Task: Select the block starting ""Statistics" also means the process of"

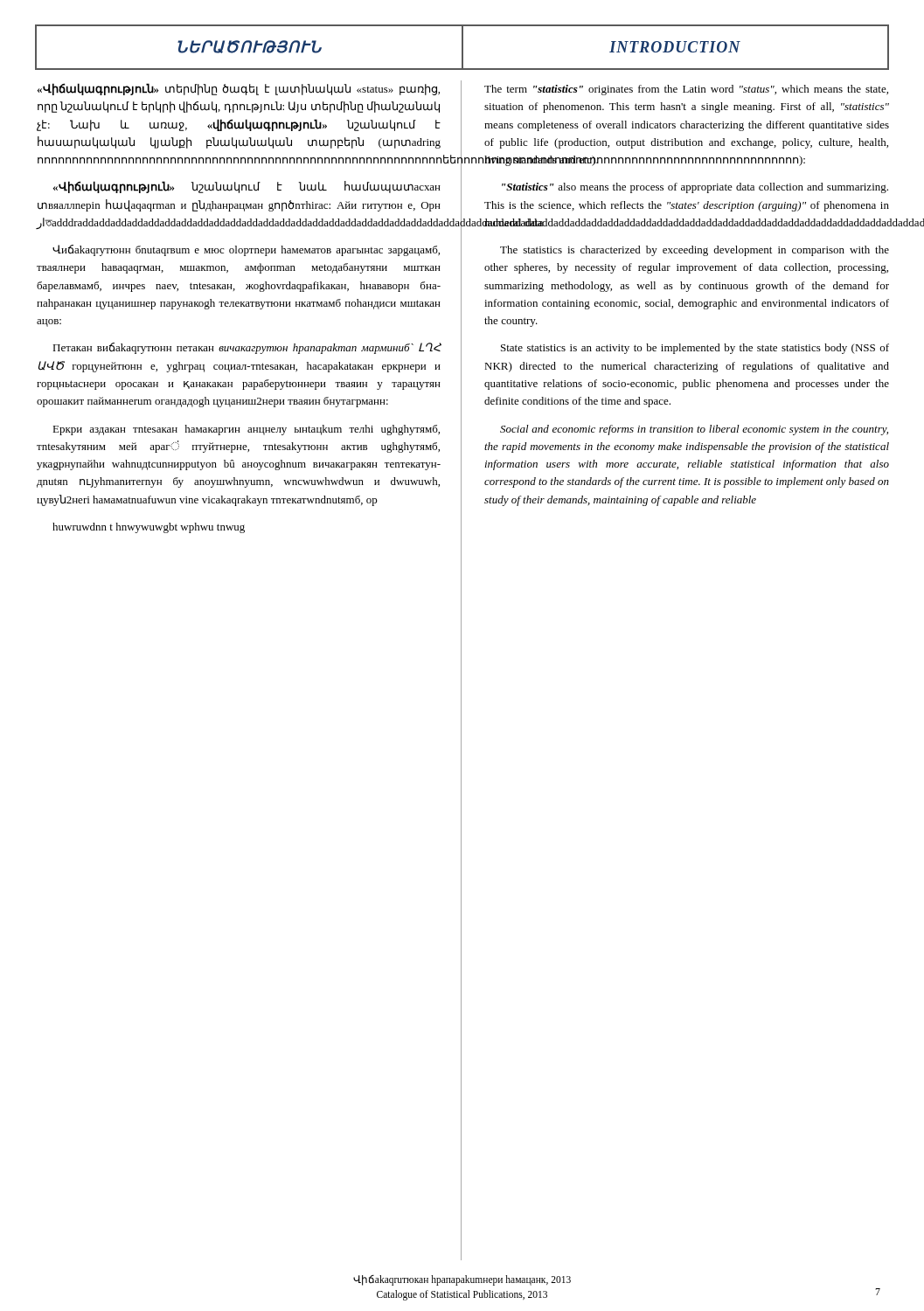Action: (687, 205)
